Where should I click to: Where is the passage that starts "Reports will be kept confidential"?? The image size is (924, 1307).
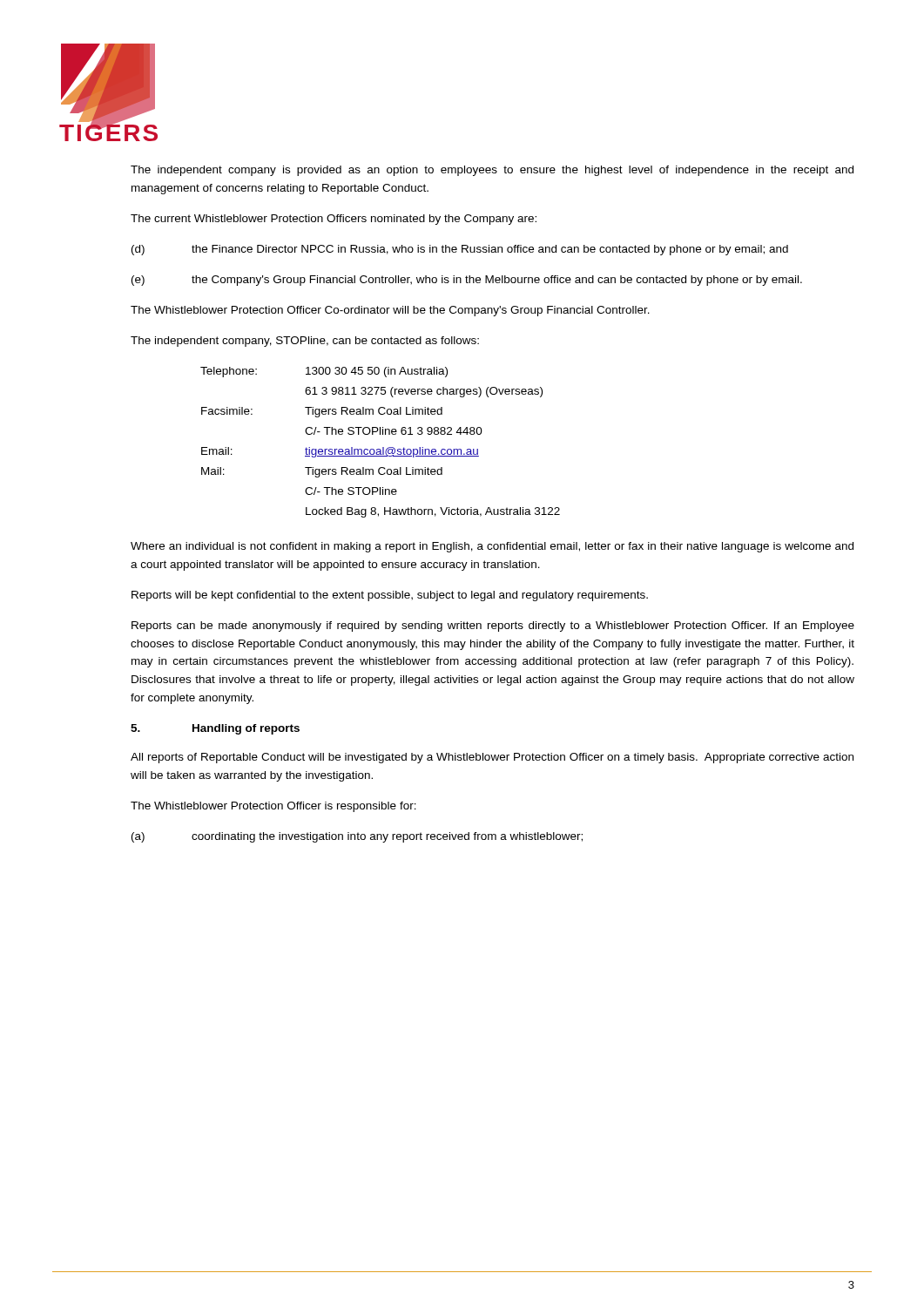point(390,594)
